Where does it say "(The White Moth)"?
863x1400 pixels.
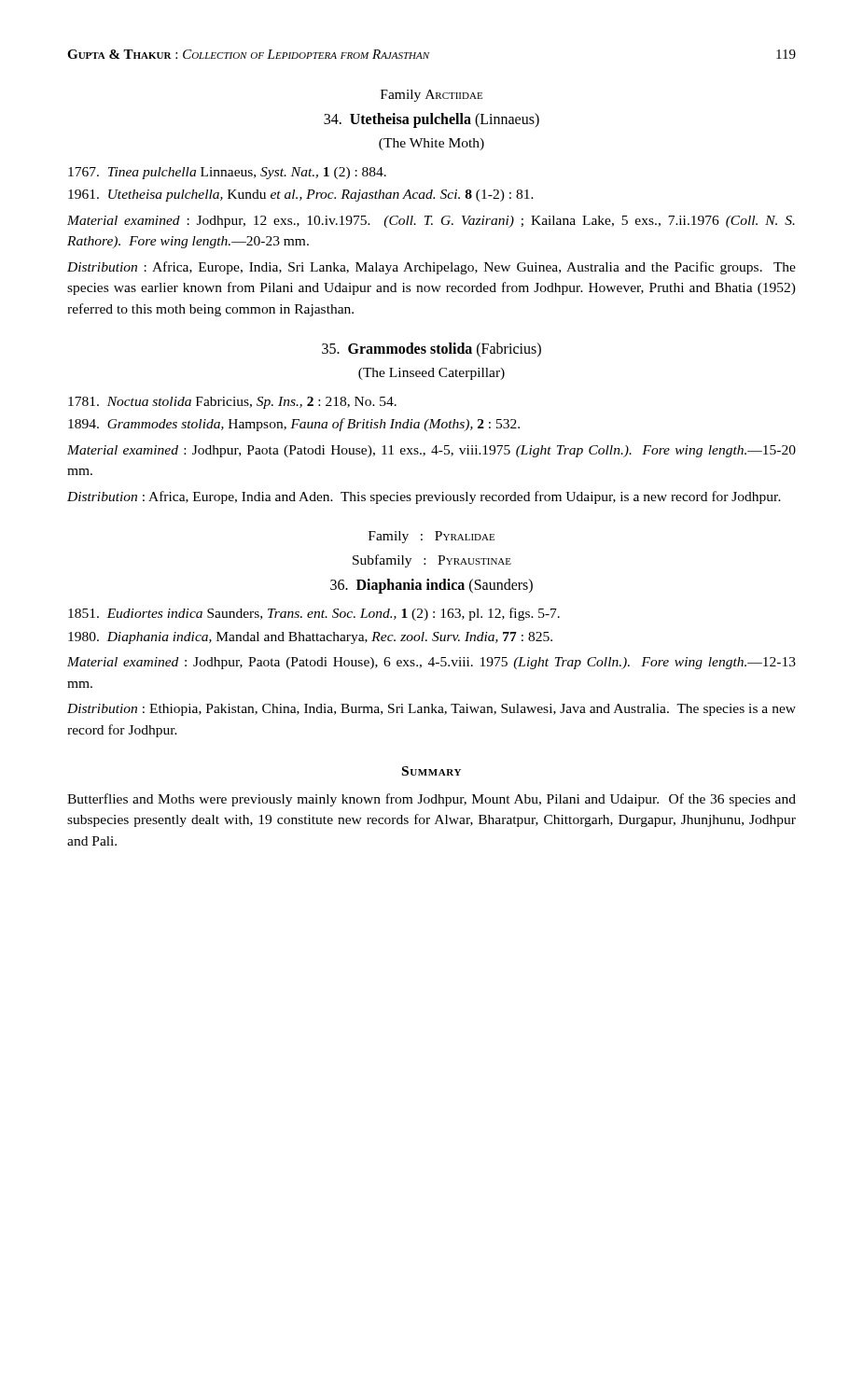coord(432,143)
